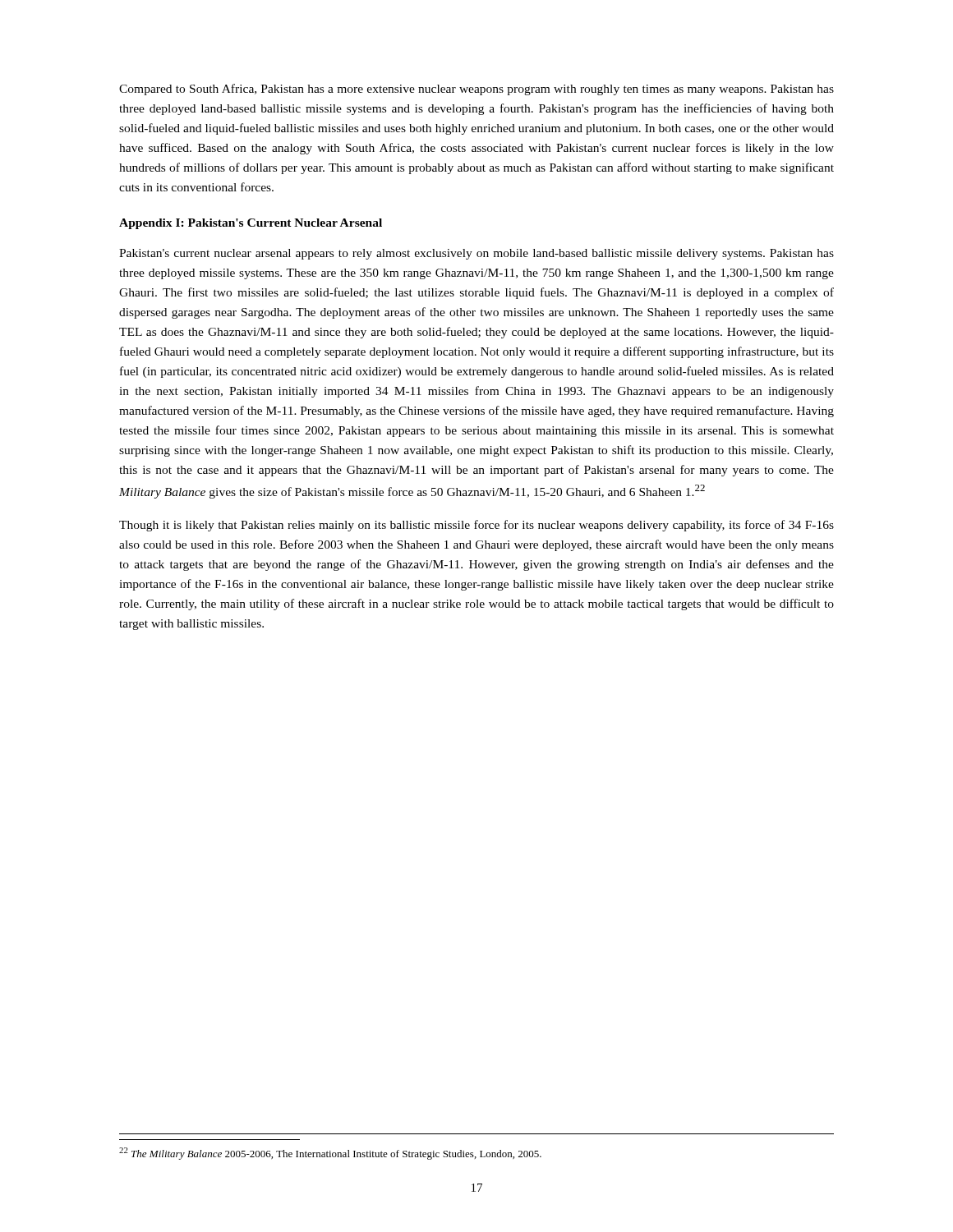Navigate to the passage starting "Appendix I: Pakistan's Current Nuclear"
The image size is (953, 1232).
[251, 222]
